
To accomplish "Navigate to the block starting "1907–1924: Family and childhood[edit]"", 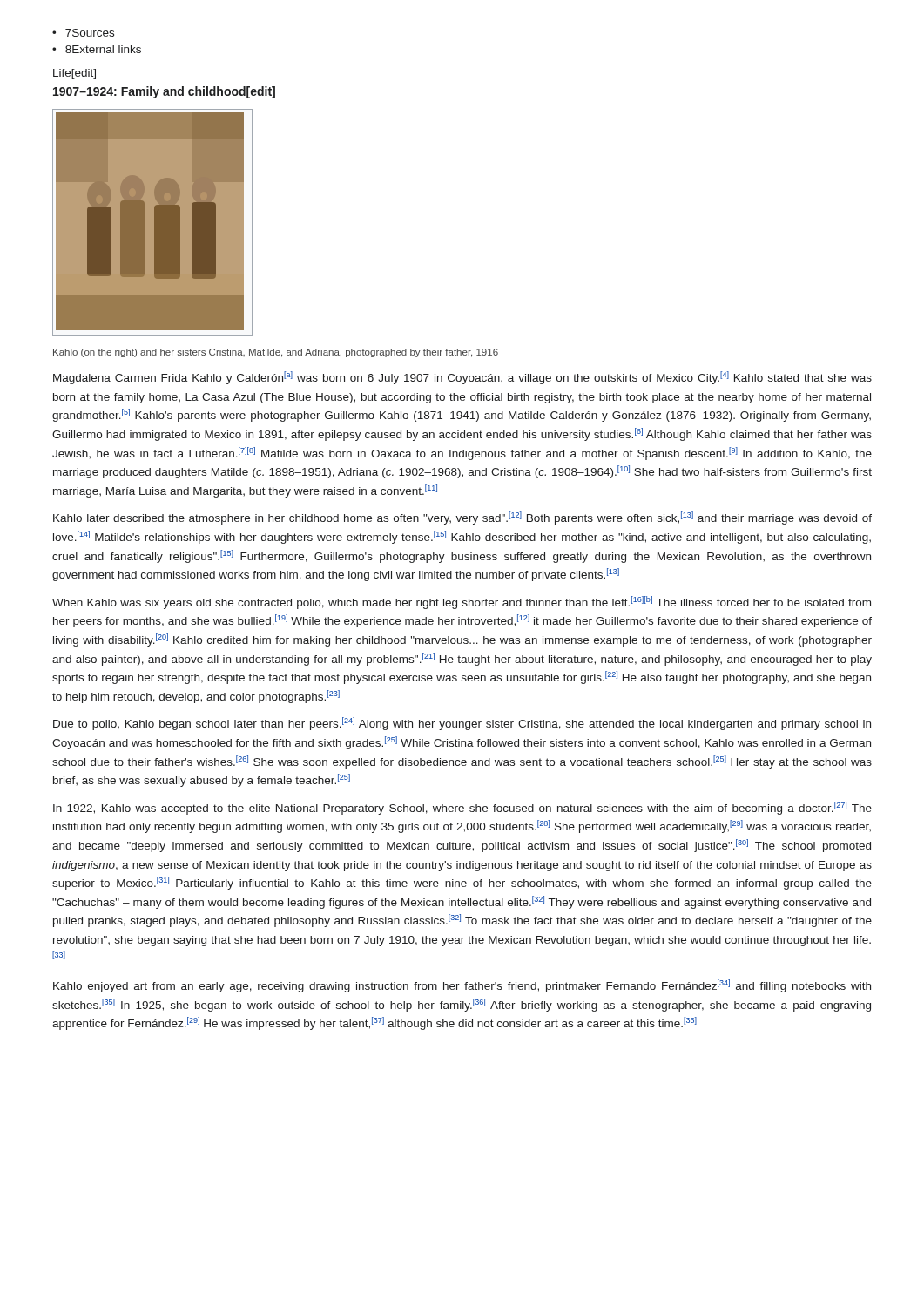I will pos(164,91).
